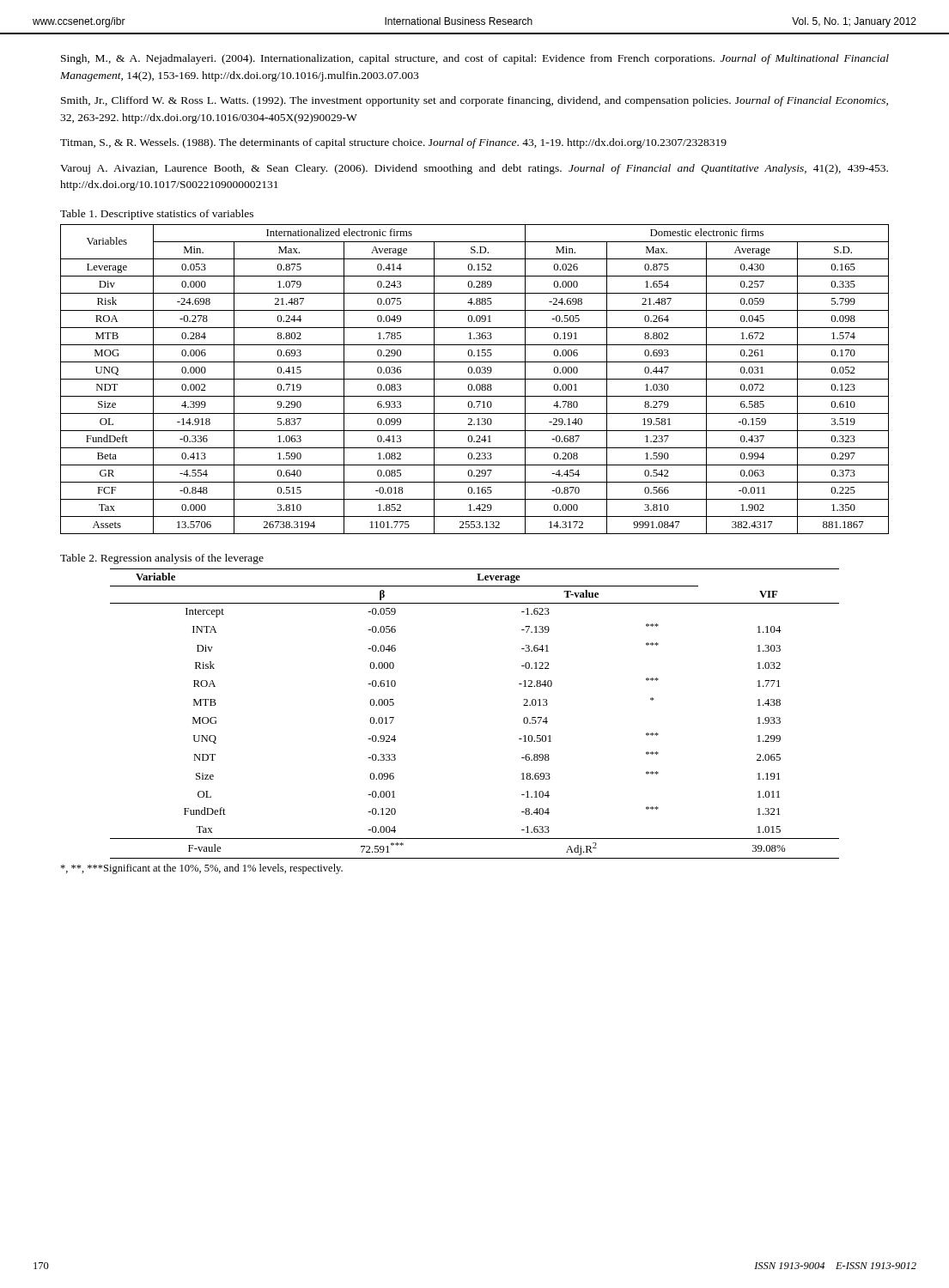Find the element starting "Titman, S., & R."
This screenshot has height=1288, width=949.
(393, 142)
